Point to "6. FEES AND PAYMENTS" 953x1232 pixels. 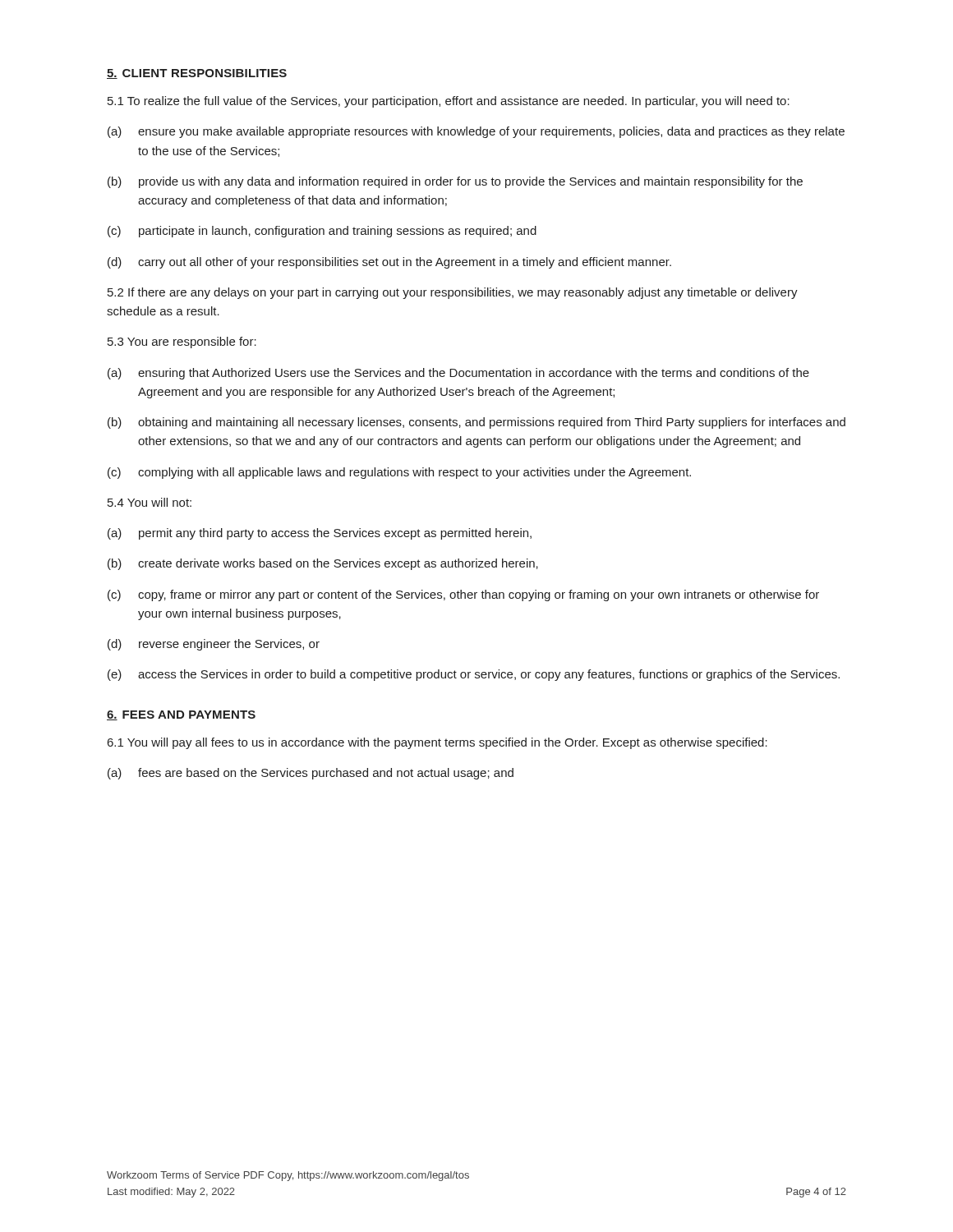point(181,714)
